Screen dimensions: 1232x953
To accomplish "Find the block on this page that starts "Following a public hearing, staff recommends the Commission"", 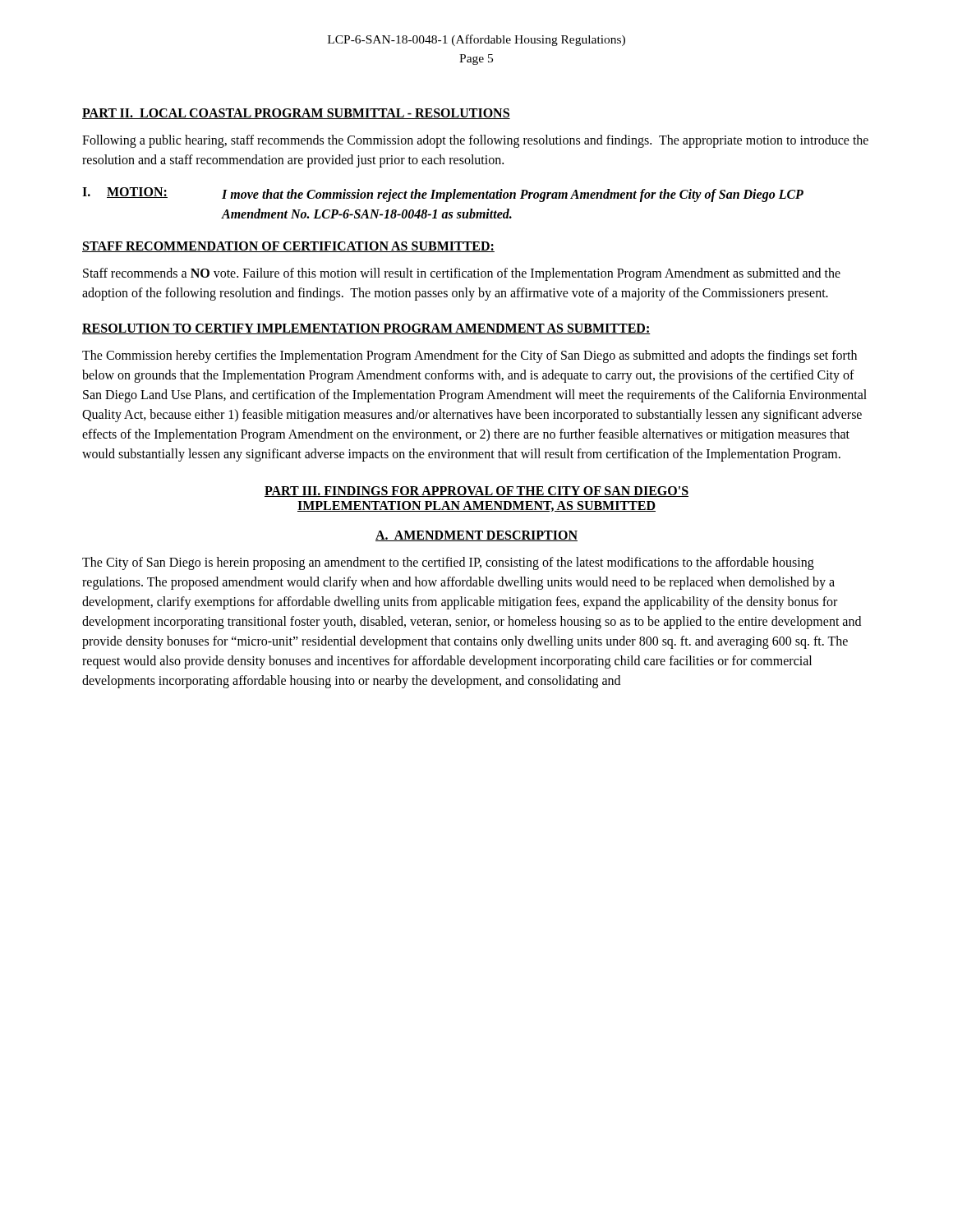I will [475, 150].
